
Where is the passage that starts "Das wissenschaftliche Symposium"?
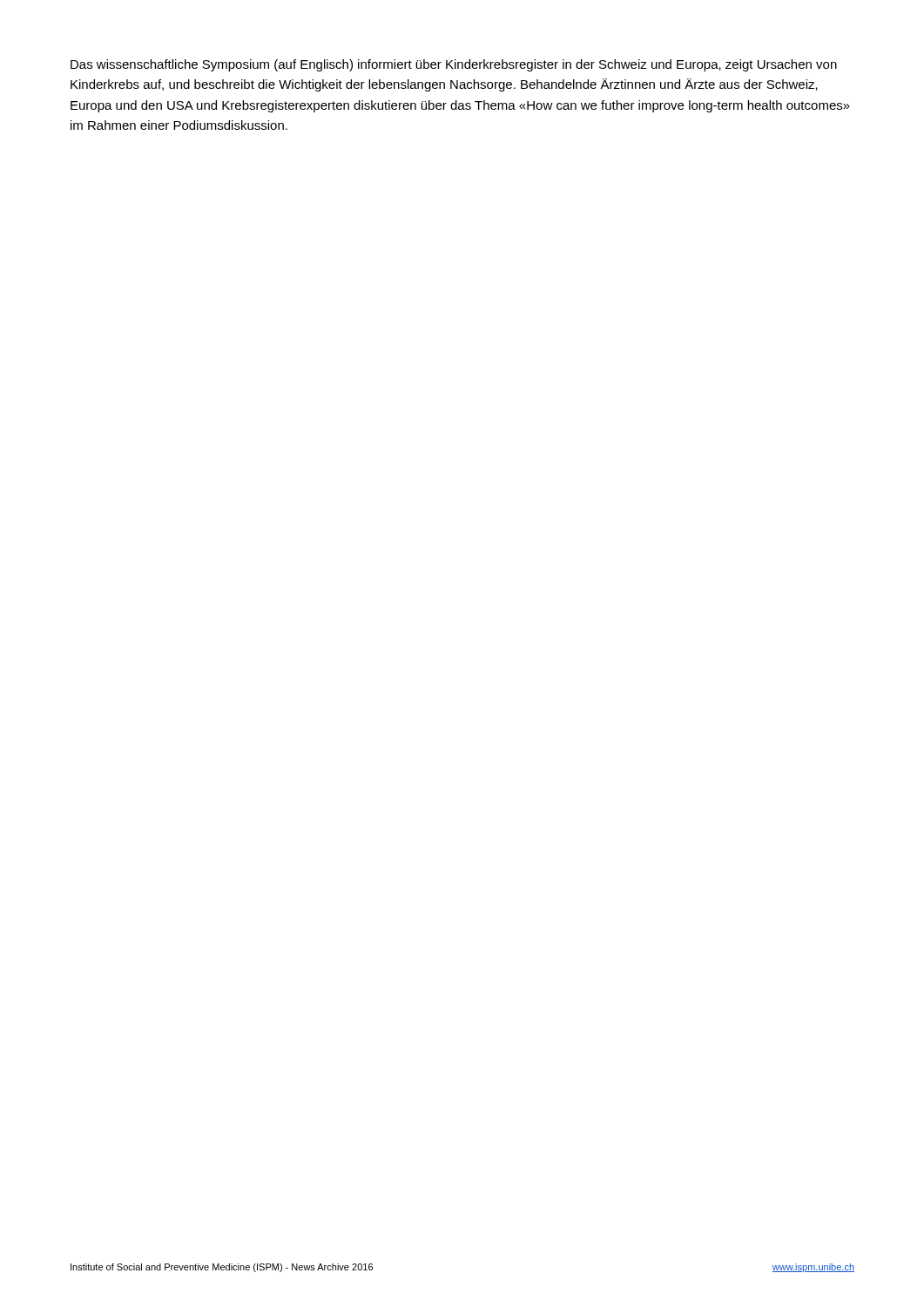(x=460, y=94)
